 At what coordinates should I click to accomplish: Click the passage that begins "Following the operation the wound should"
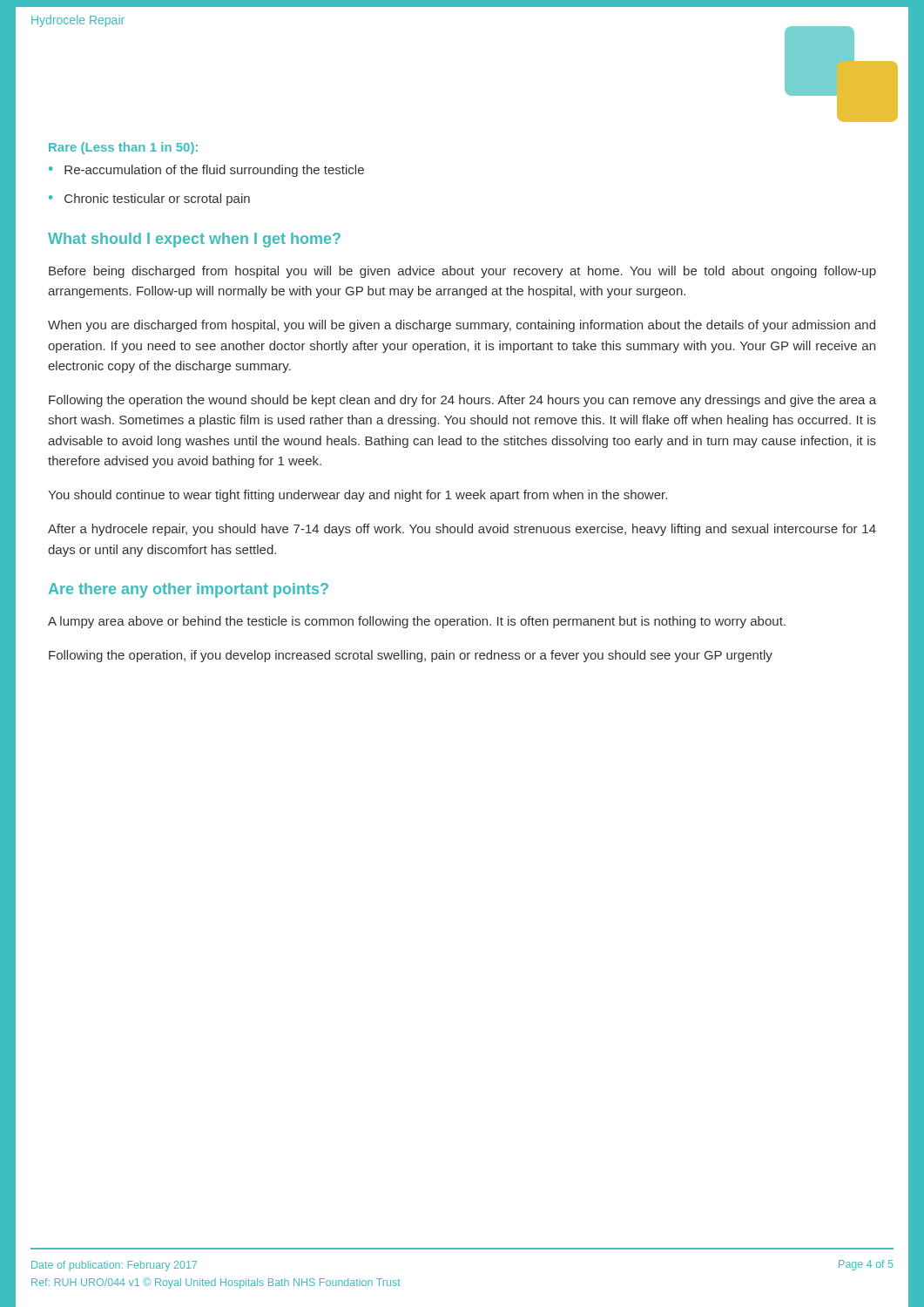tap(462, 430)
